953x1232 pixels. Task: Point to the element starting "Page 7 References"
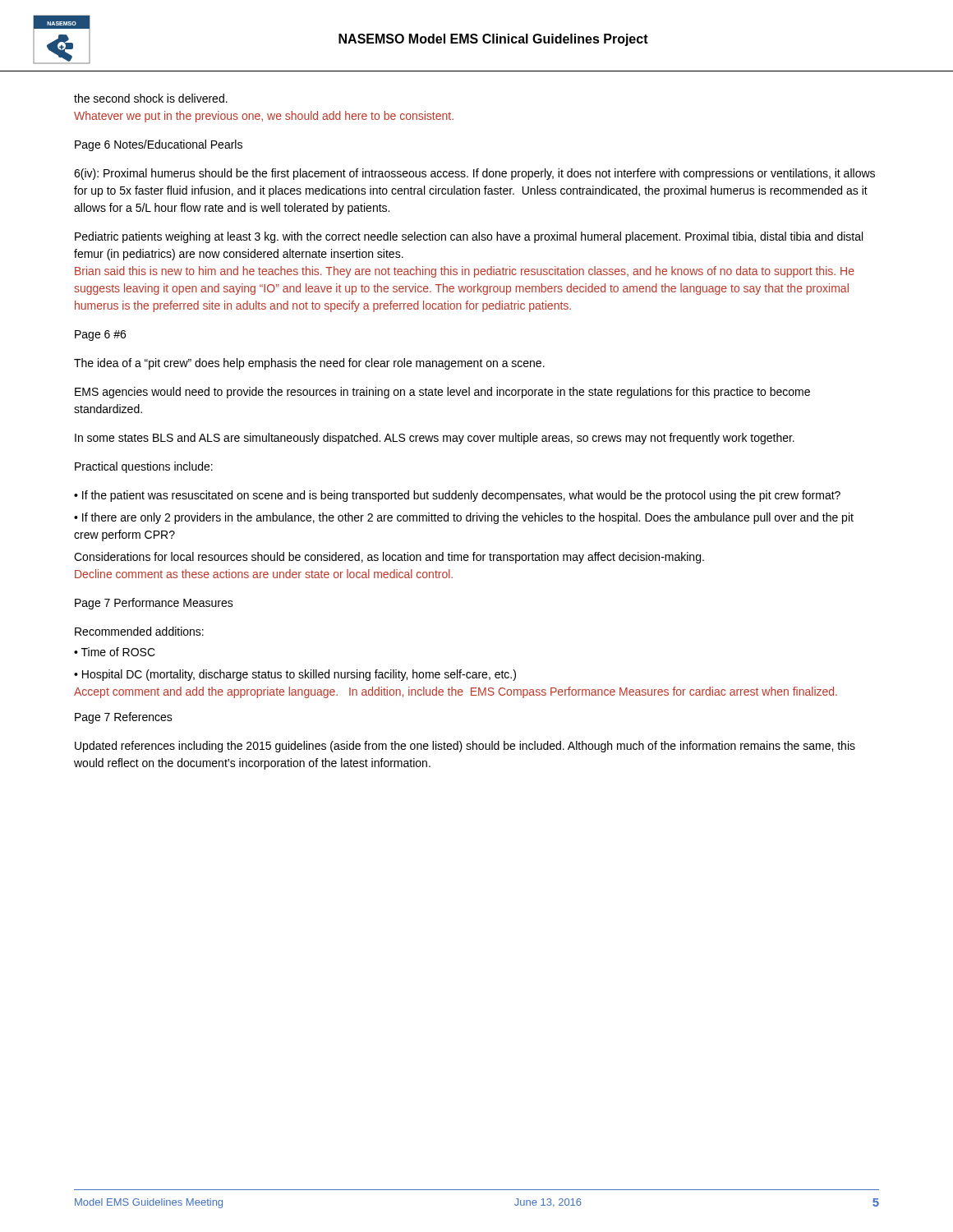(123, 717)
